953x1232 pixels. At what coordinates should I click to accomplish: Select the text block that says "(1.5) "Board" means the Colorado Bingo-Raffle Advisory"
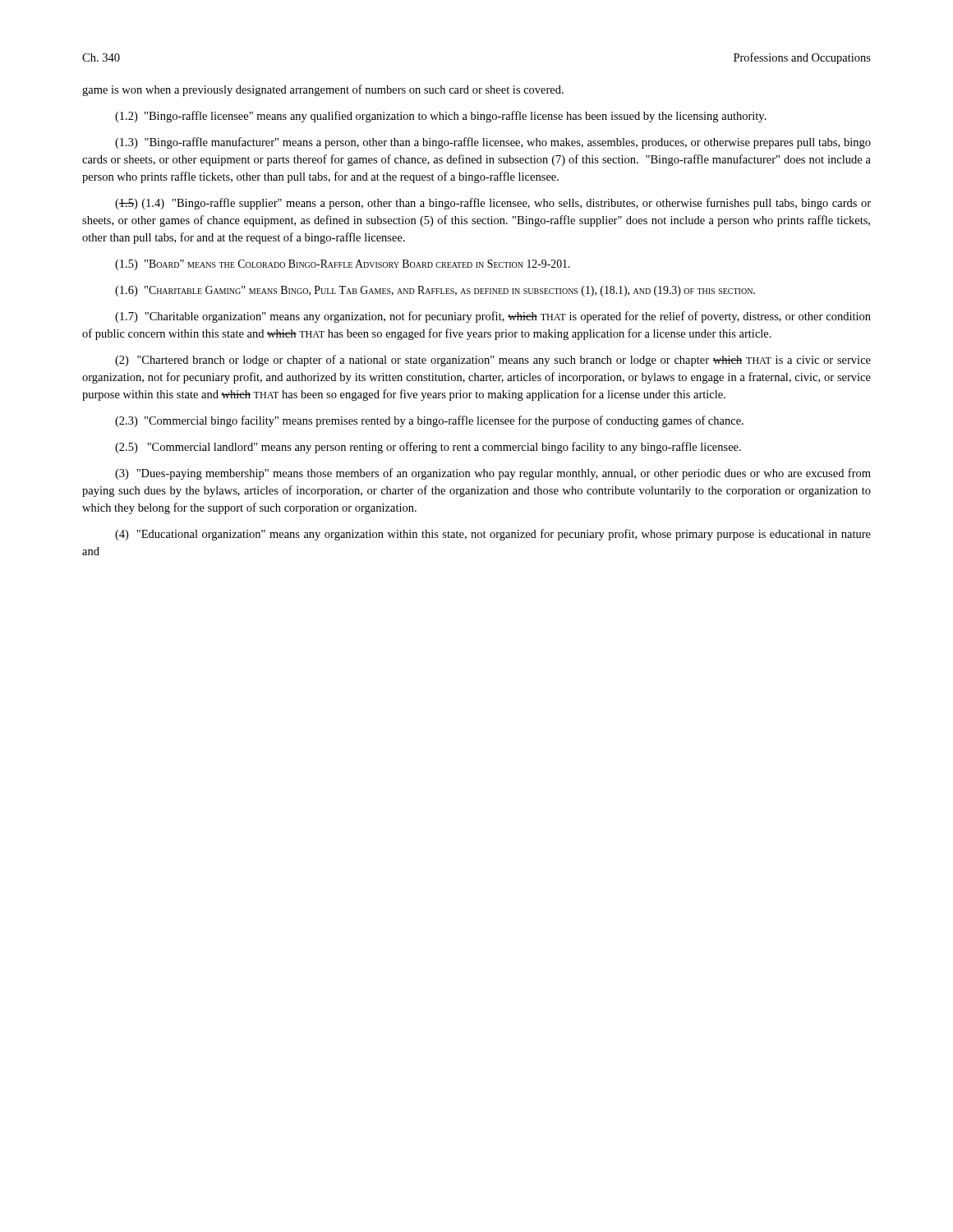(x=343, y=264)
